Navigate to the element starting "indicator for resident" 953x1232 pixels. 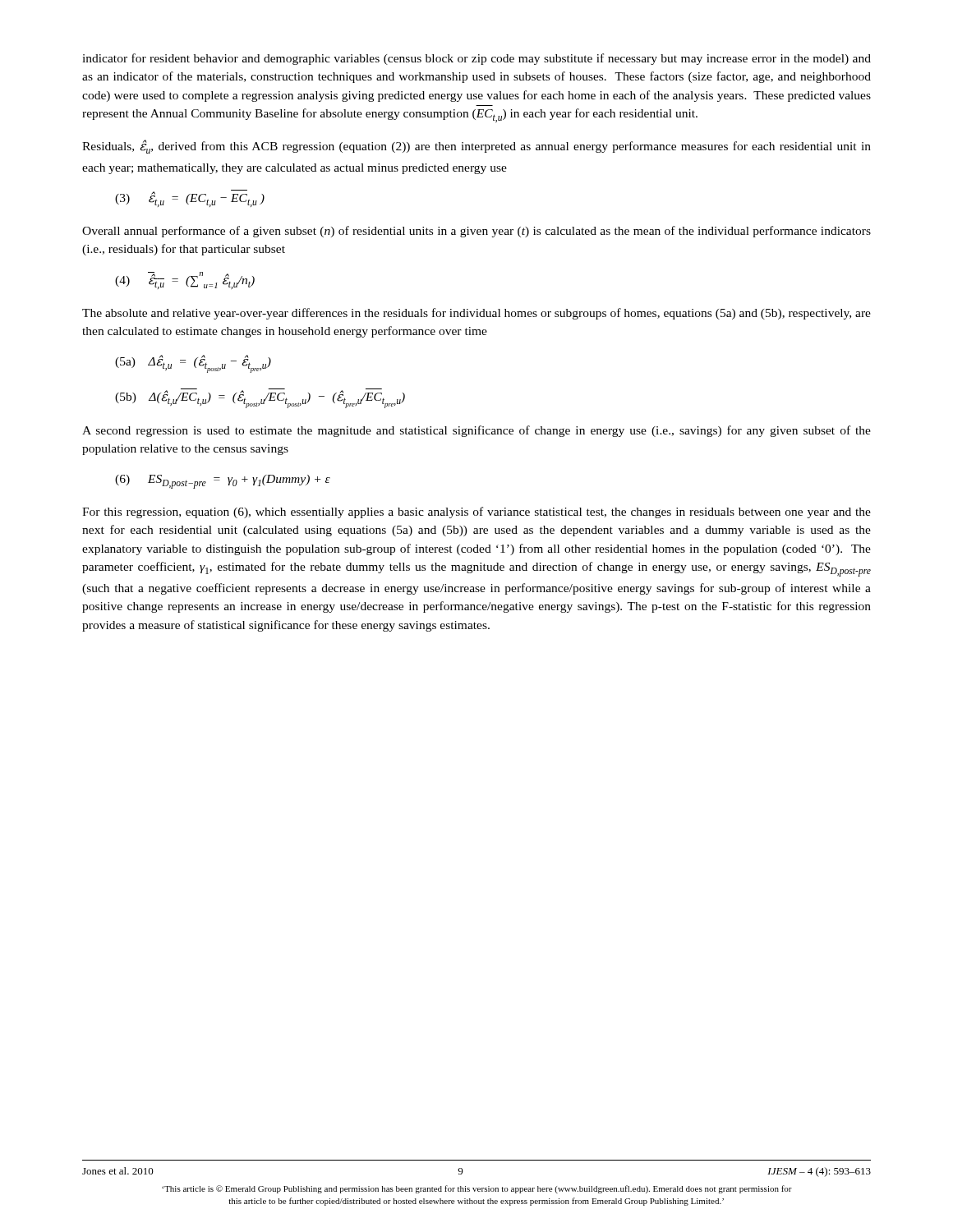point(476,87)
